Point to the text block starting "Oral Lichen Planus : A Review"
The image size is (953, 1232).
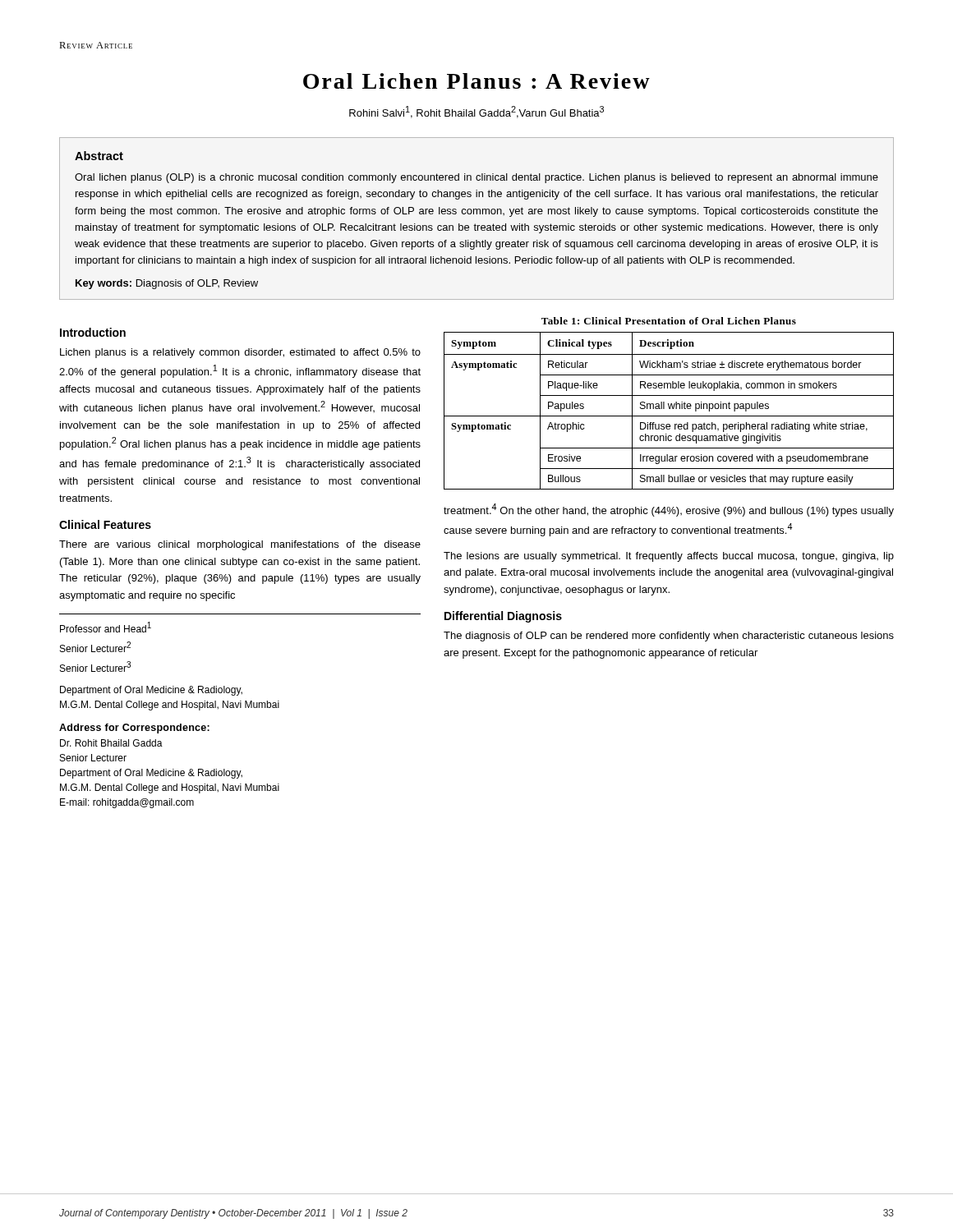[476, 81]
